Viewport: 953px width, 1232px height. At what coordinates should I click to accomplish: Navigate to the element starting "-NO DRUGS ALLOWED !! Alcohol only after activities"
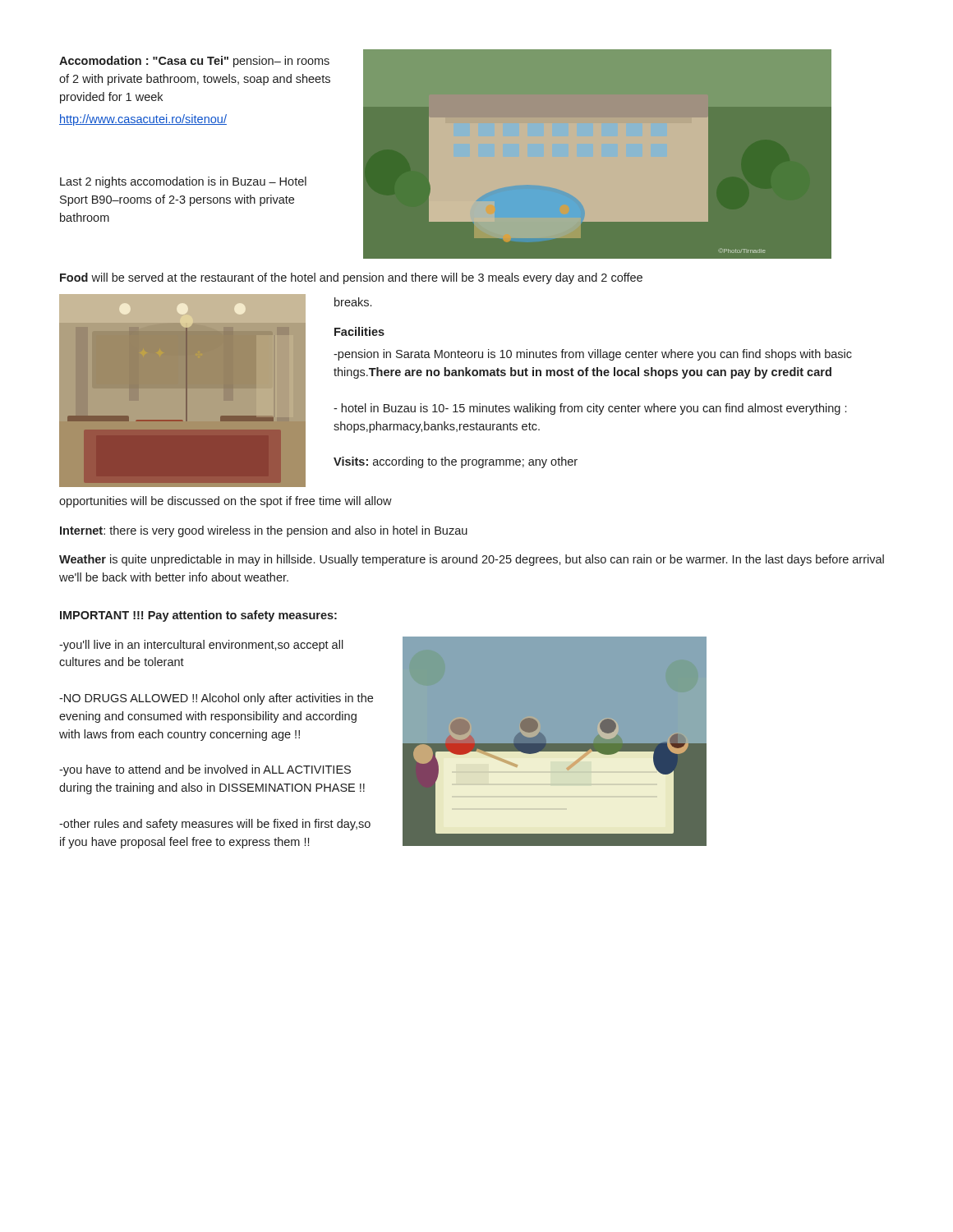[x=219, y=717]
